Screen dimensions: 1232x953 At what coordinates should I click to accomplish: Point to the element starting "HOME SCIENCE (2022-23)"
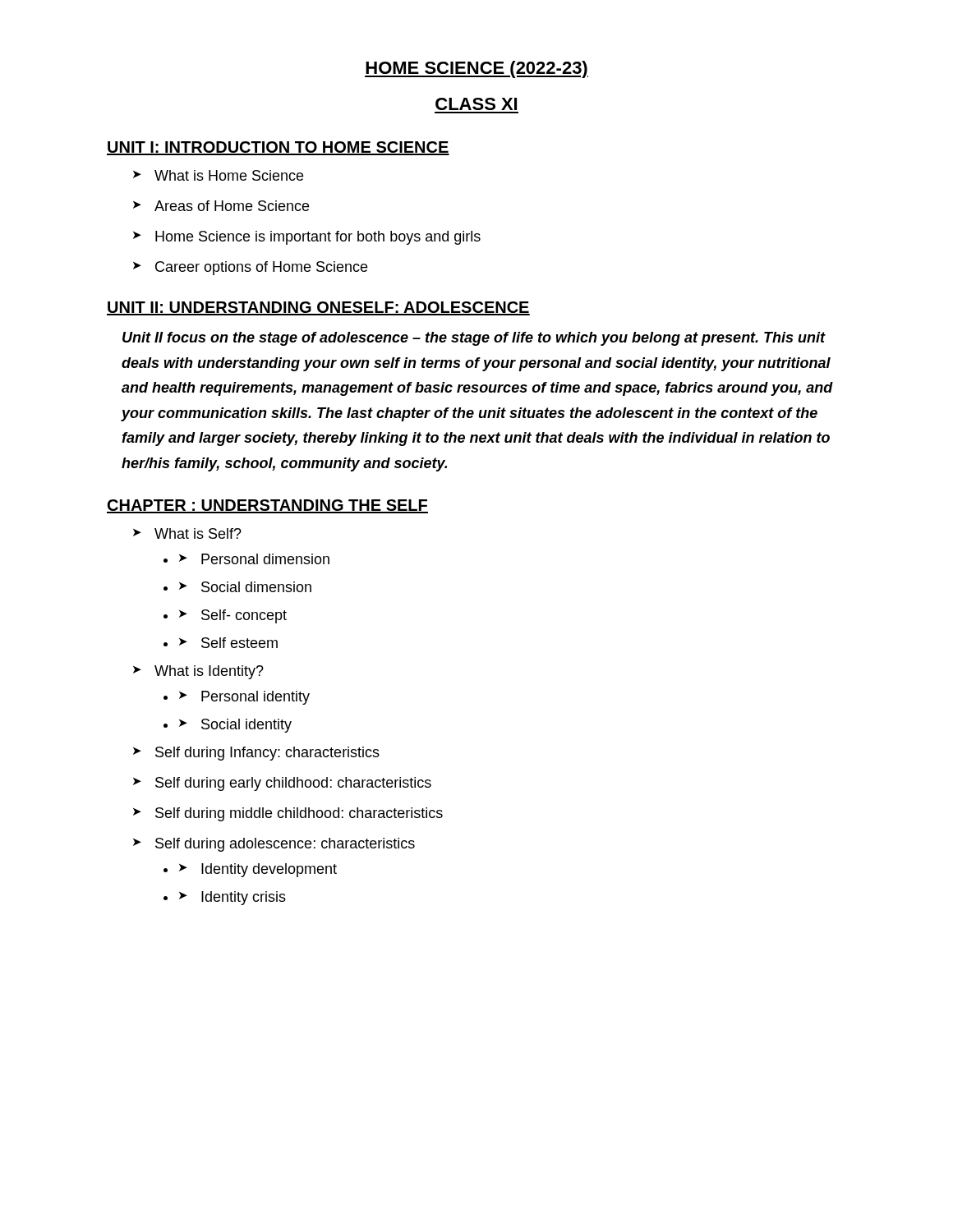click(476, 68)
